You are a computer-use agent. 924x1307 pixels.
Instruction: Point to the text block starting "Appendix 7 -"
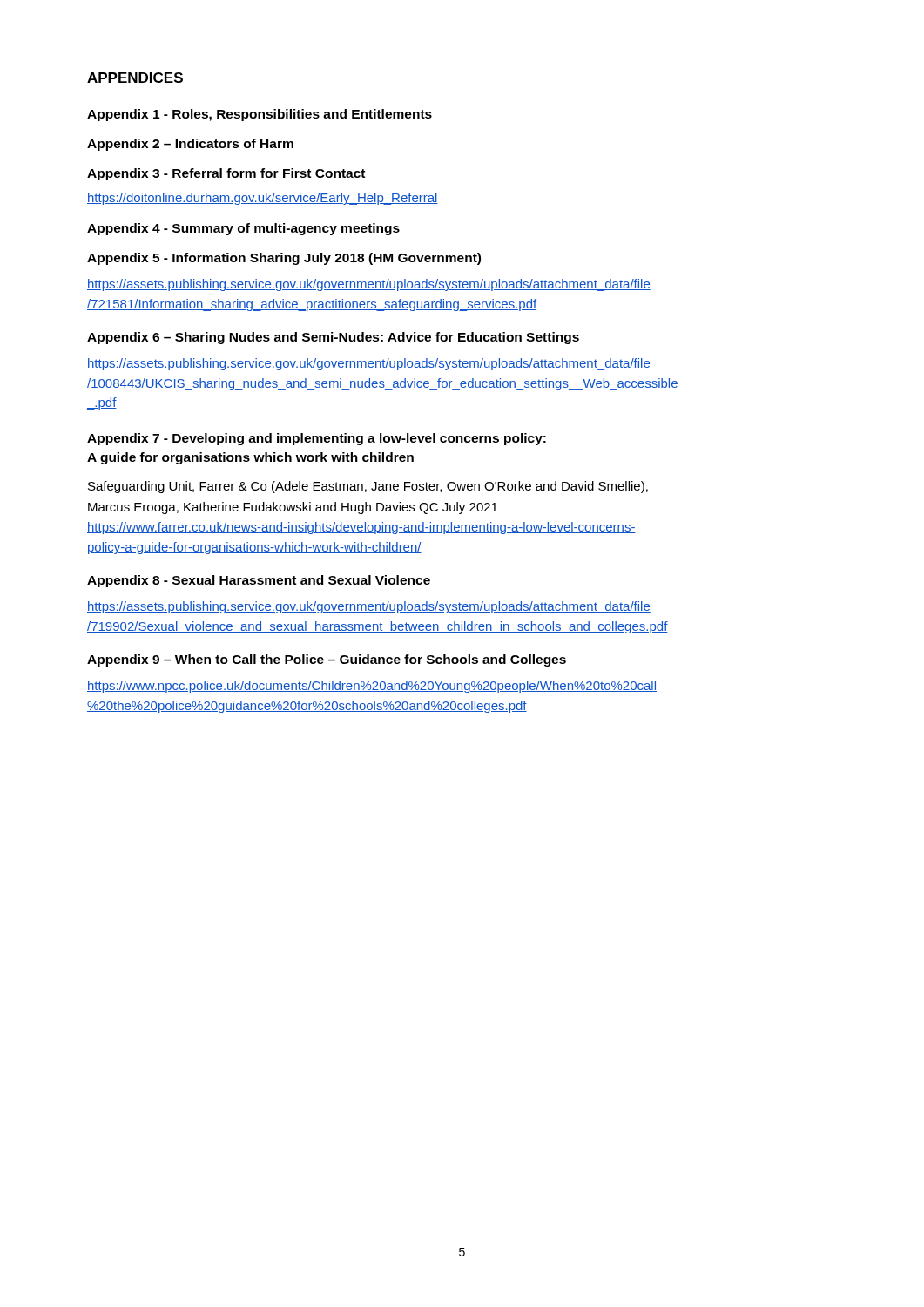317,447
